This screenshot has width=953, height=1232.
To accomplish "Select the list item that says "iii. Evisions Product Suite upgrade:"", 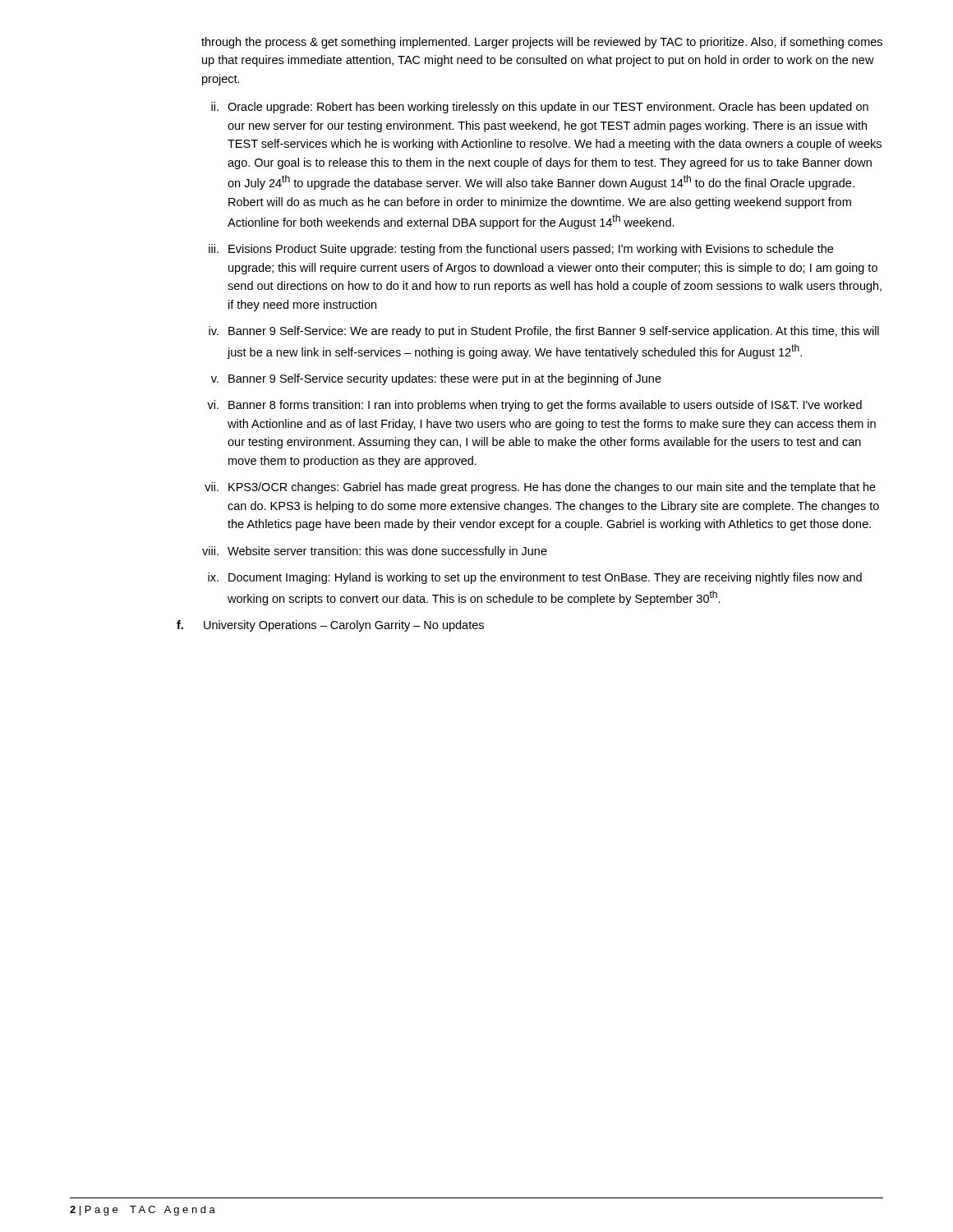I will [x=530, y=277].
